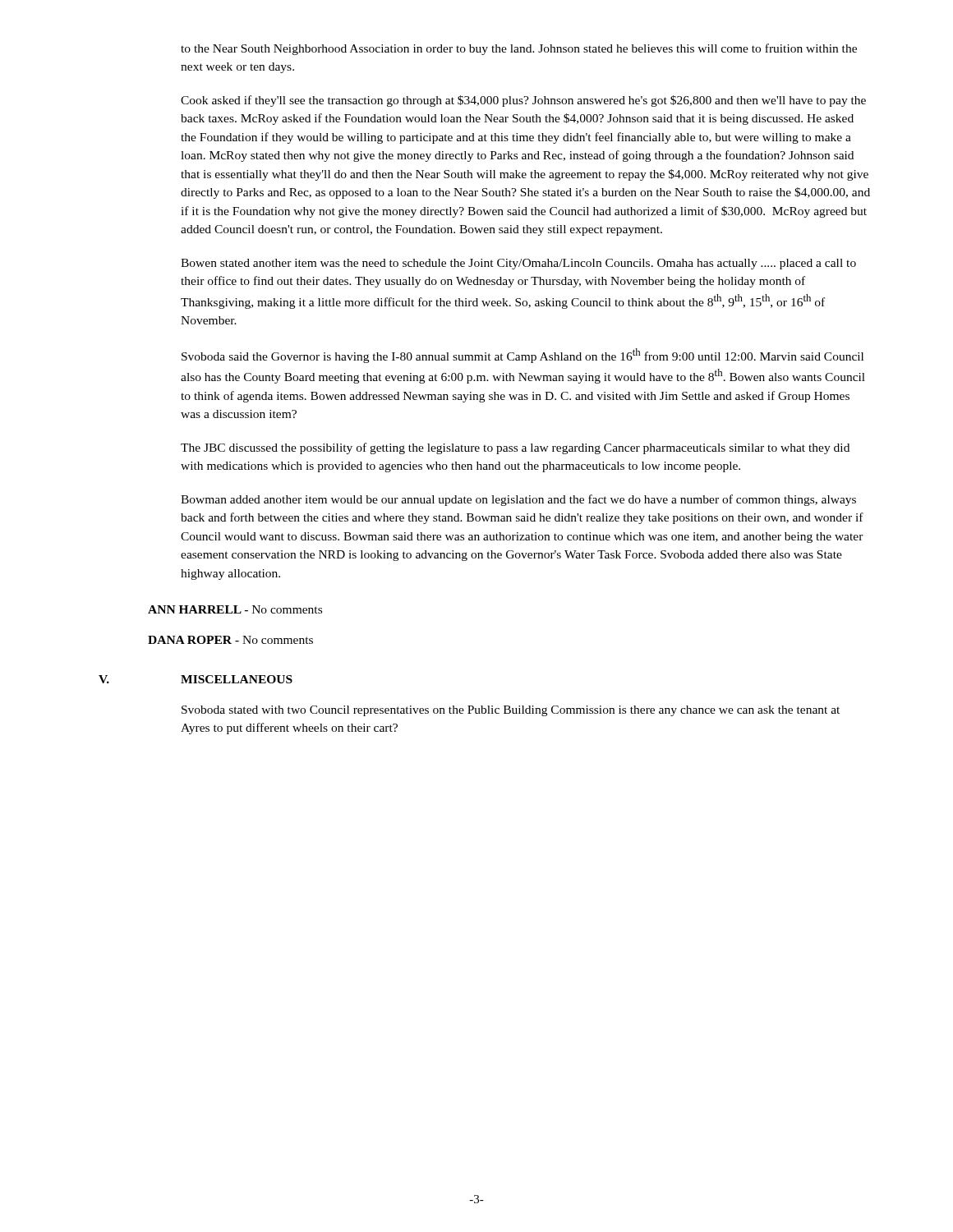Select the text block that reads "Cook asked if they'll see"
Viewport: 953px width, 1232px height.
click(525, 164)
